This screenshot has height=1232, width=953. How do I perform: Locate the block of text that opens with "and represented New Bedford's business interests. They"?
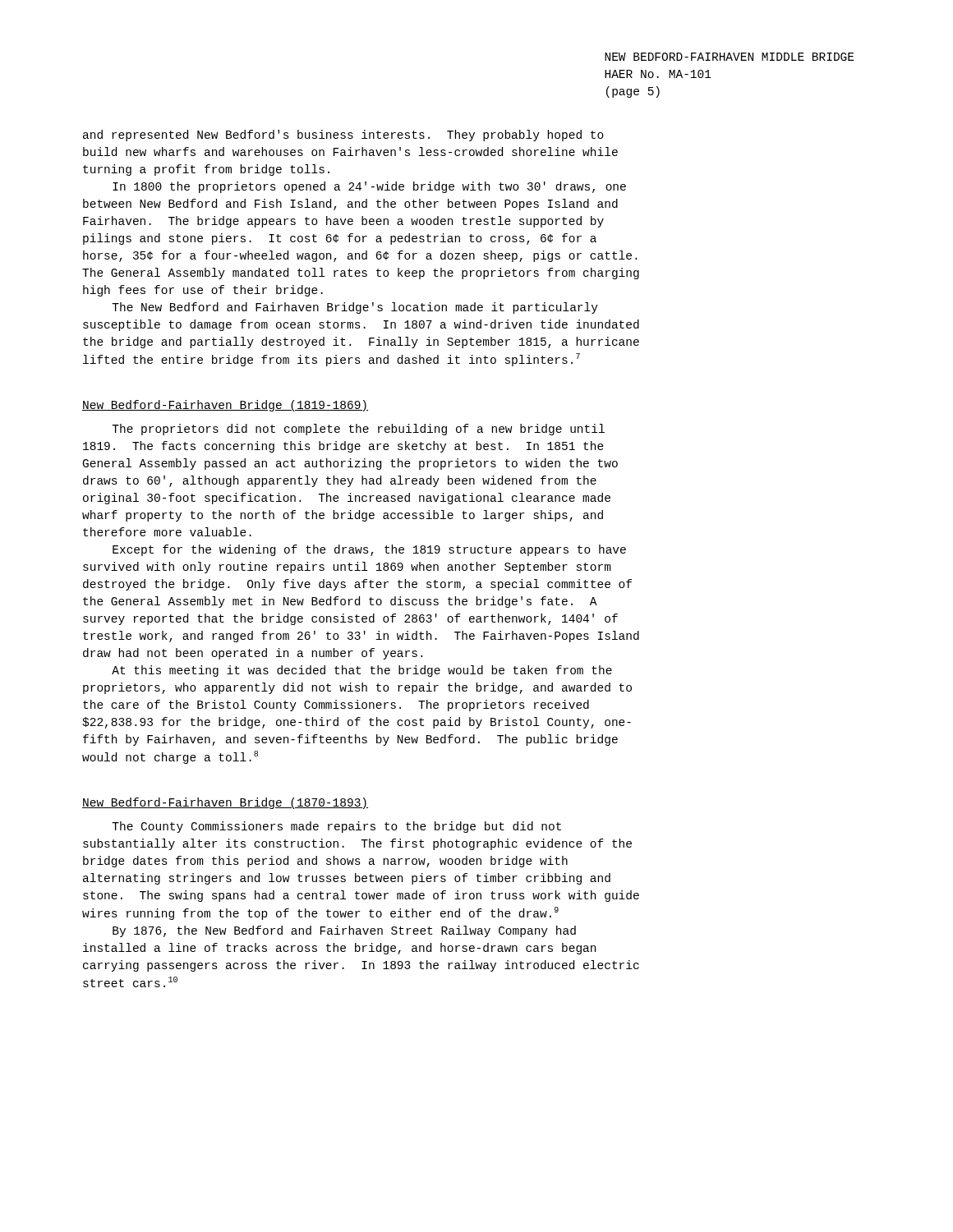(476, 153)
